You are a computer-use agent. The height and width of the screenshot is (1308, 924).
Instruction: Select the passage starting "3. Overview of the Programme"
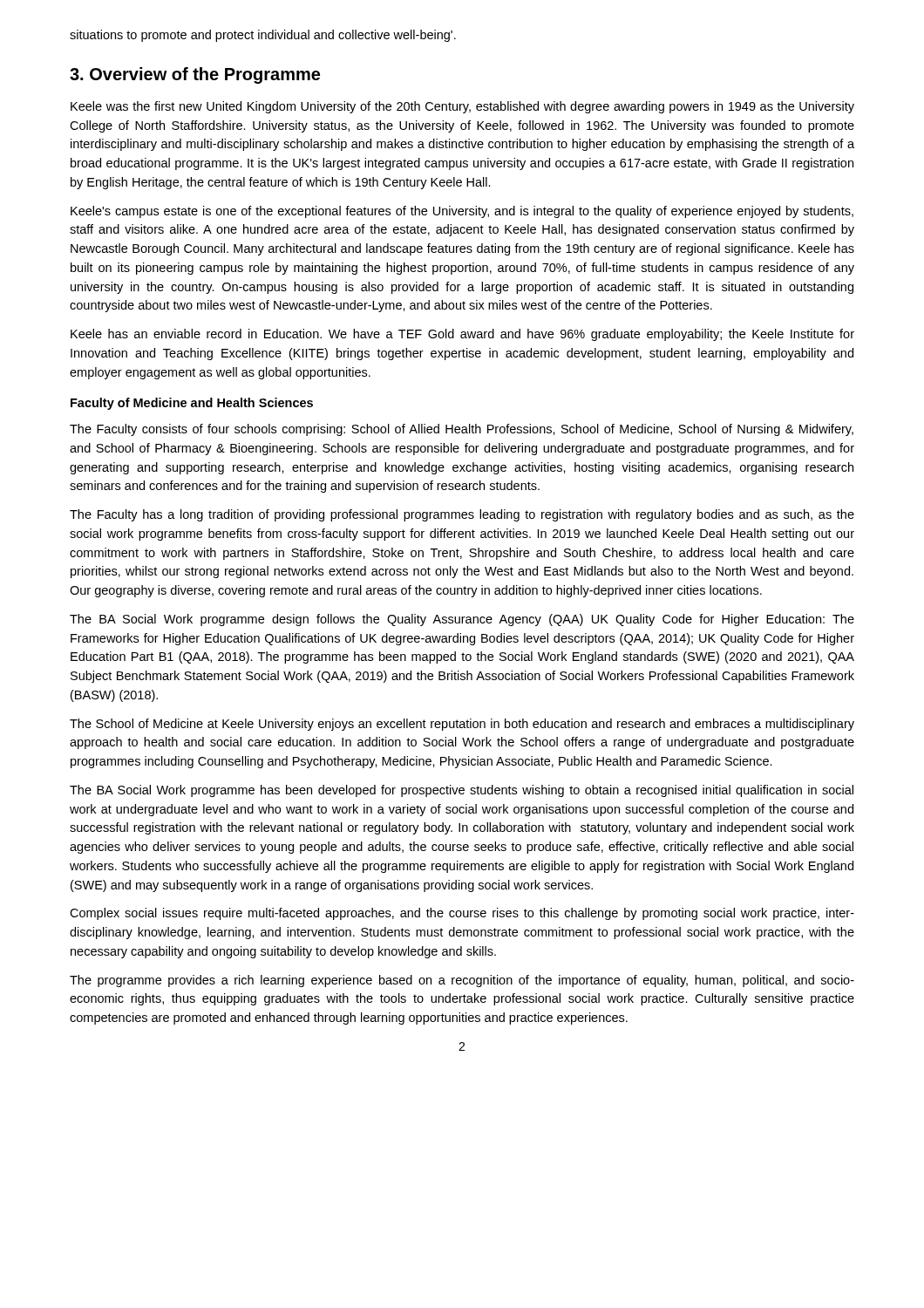(x=195, y=75)
